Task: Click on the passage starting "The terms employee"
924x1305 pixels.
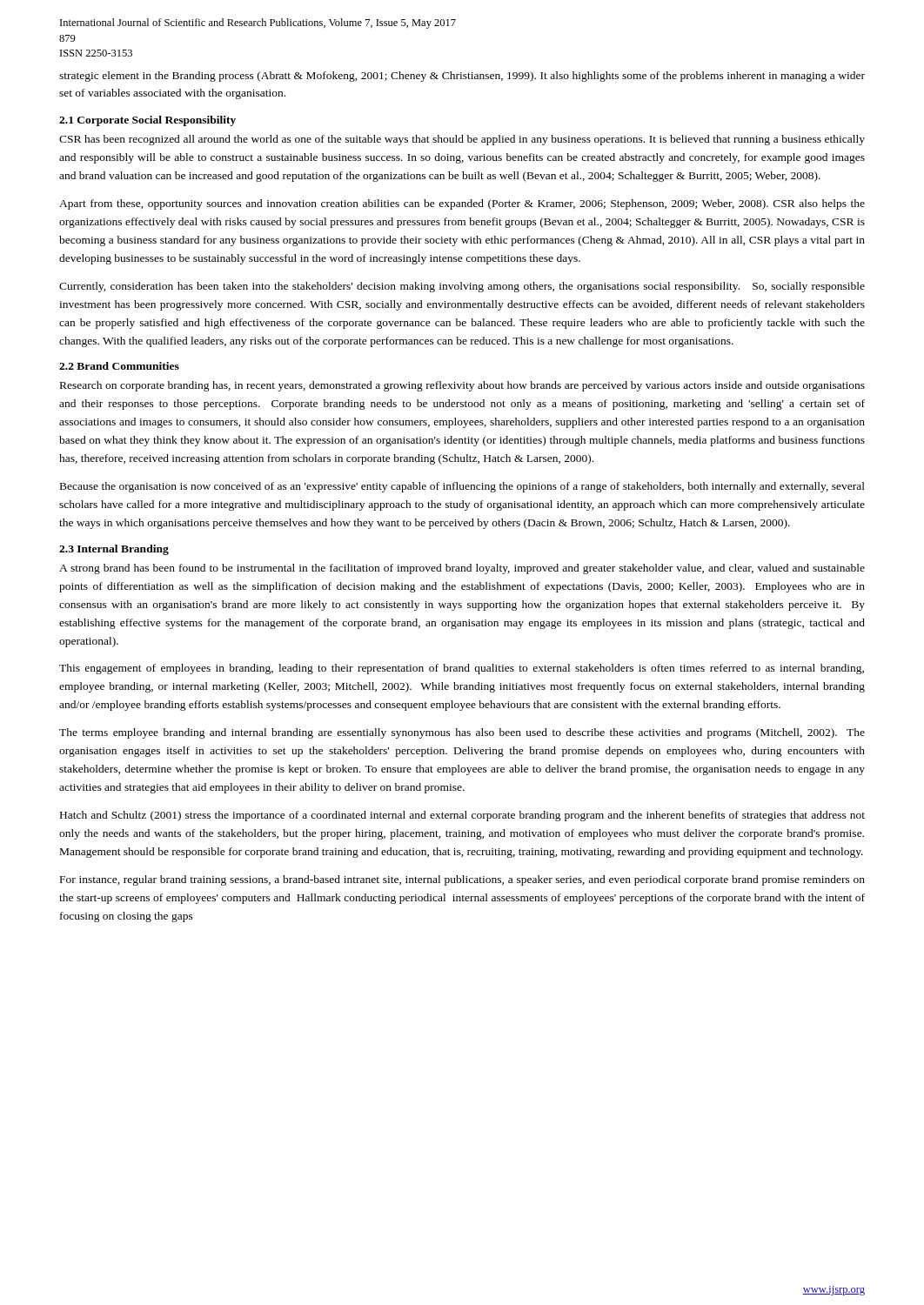Action: pos(462,760)
